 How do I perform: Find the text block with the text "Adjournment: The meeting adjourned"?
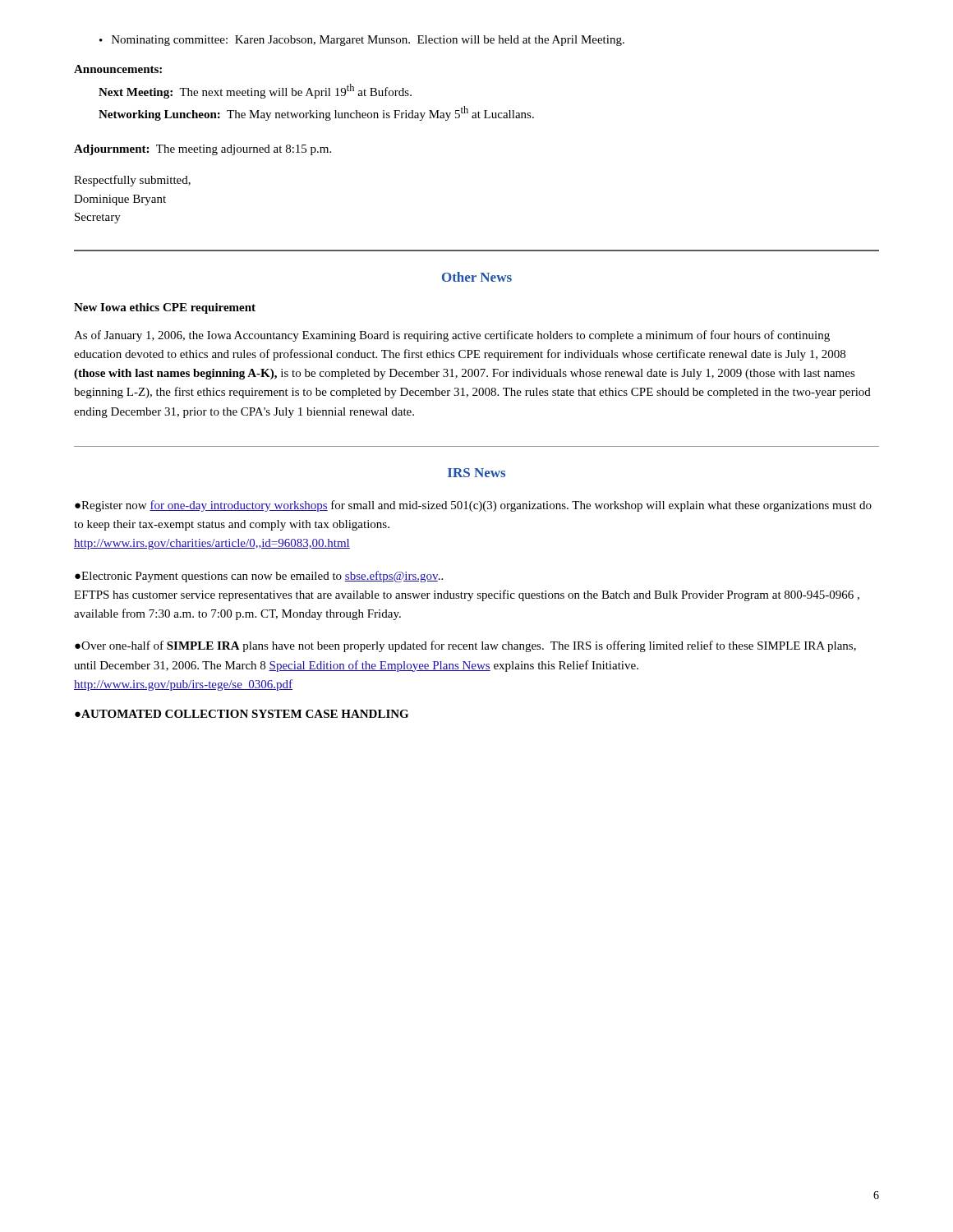[203, 149]
